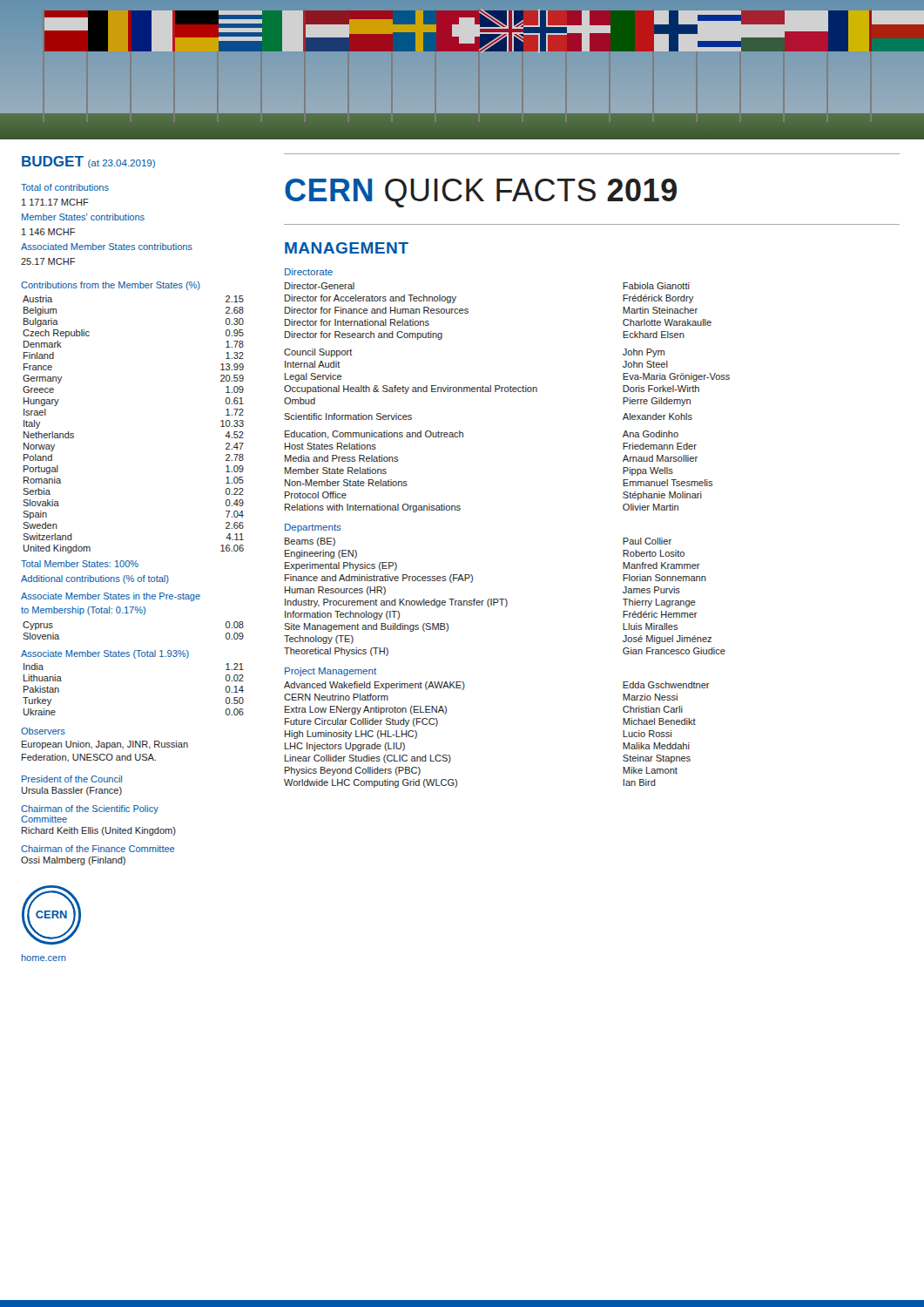Select the table that reads "Eckhard Elsen"
Viewport: 924px width, 1307px height.
pyautogui.click(x=592, y=310)
